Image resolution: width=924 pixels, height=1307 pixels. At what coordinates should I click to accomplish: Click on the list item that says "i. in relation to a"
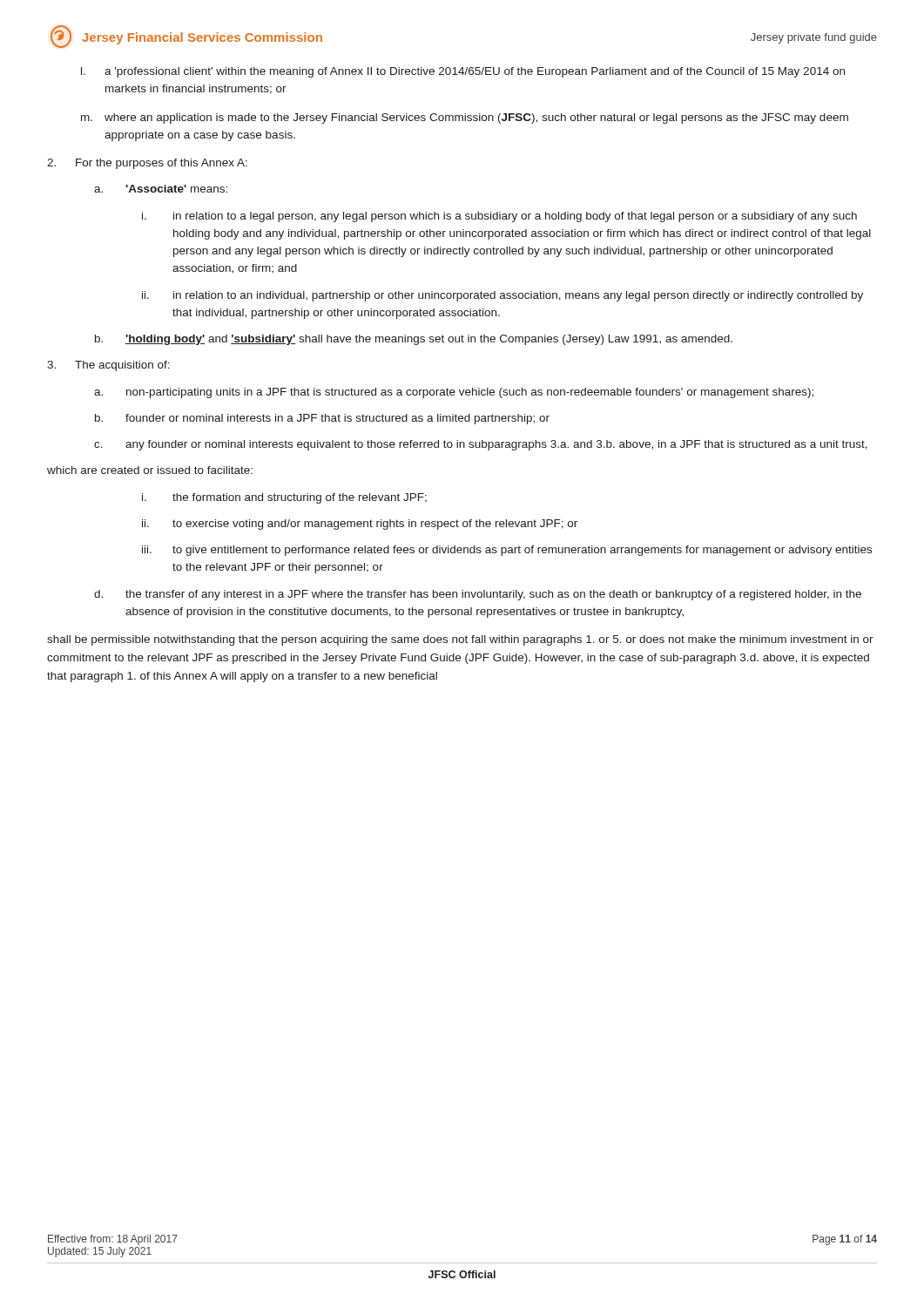[509, 242]
